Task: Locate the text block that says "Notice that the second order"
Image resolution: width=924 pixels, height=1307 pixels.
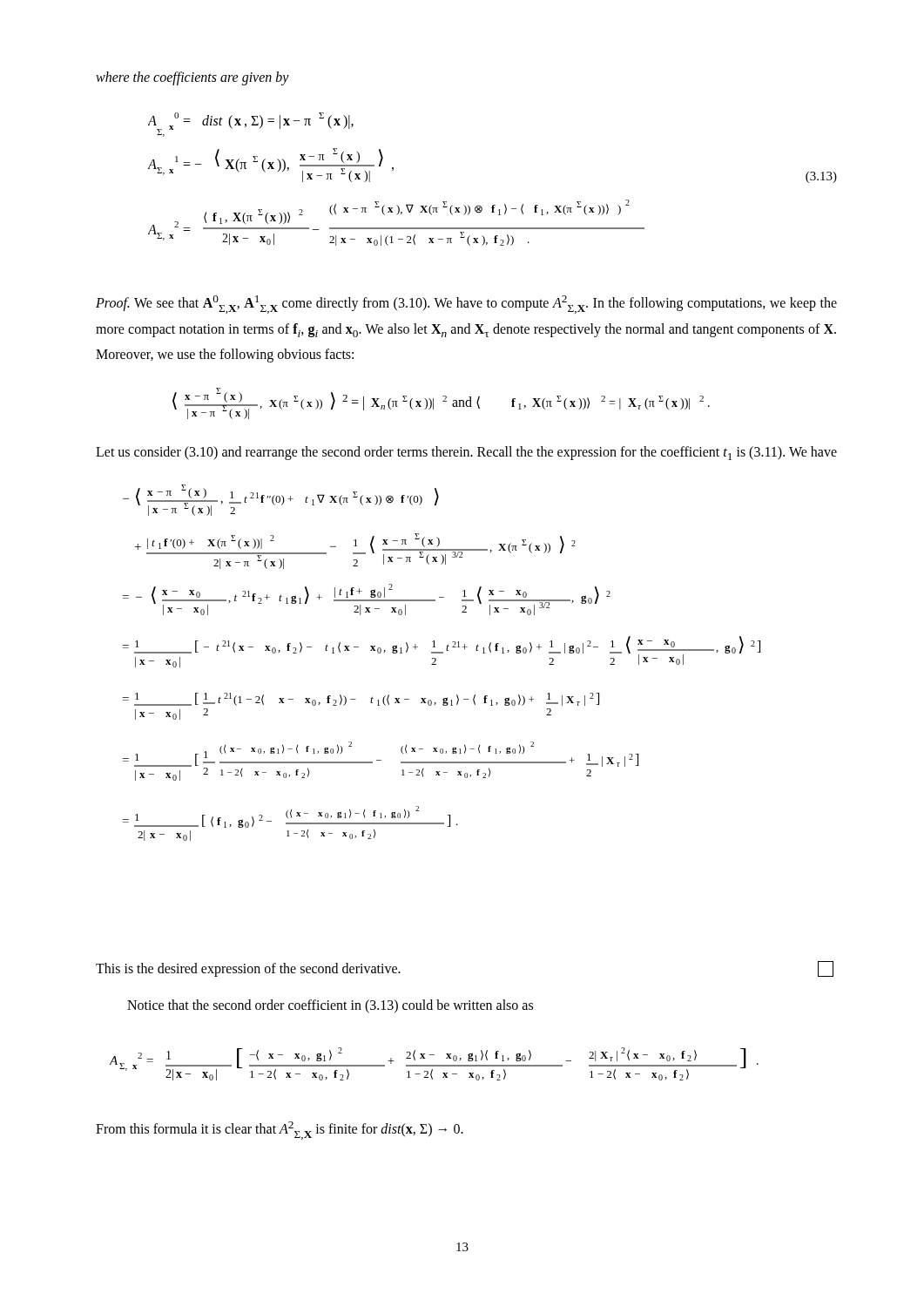Action: (330, 1005)
